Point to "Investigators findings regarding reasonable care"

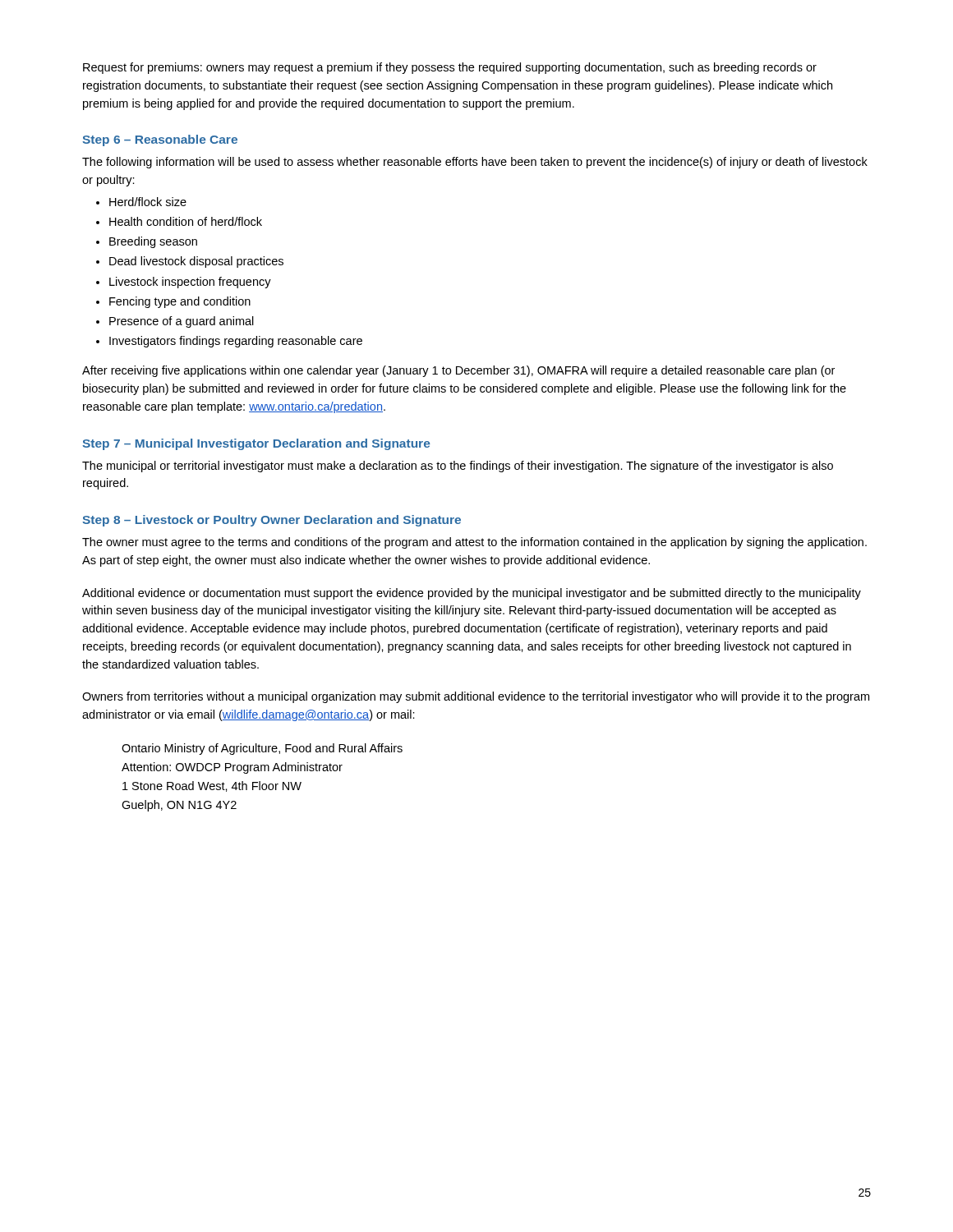[236, 341]
